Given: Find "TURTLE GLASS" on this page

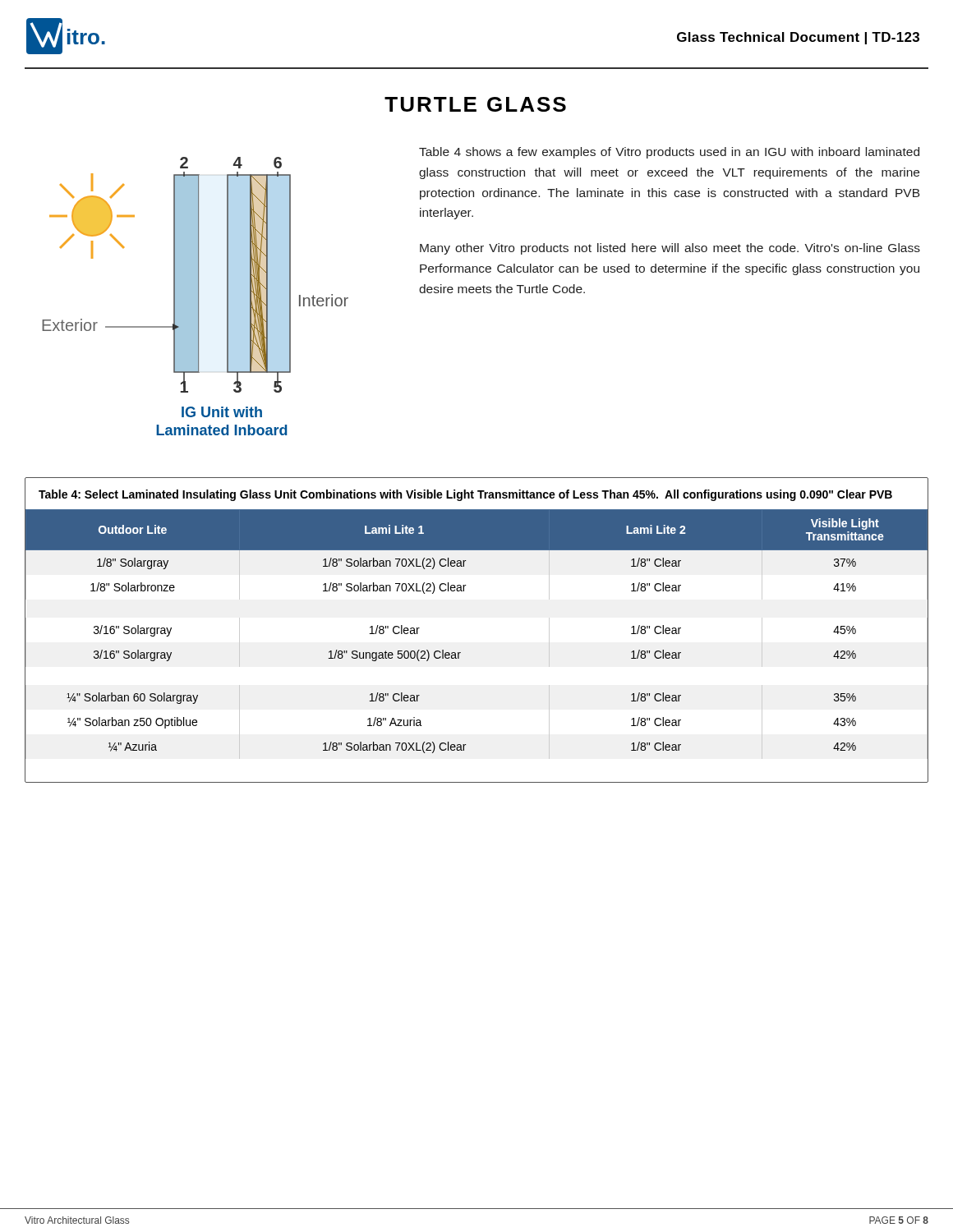Looking at the screenshot, I should (x=476, y=104).
